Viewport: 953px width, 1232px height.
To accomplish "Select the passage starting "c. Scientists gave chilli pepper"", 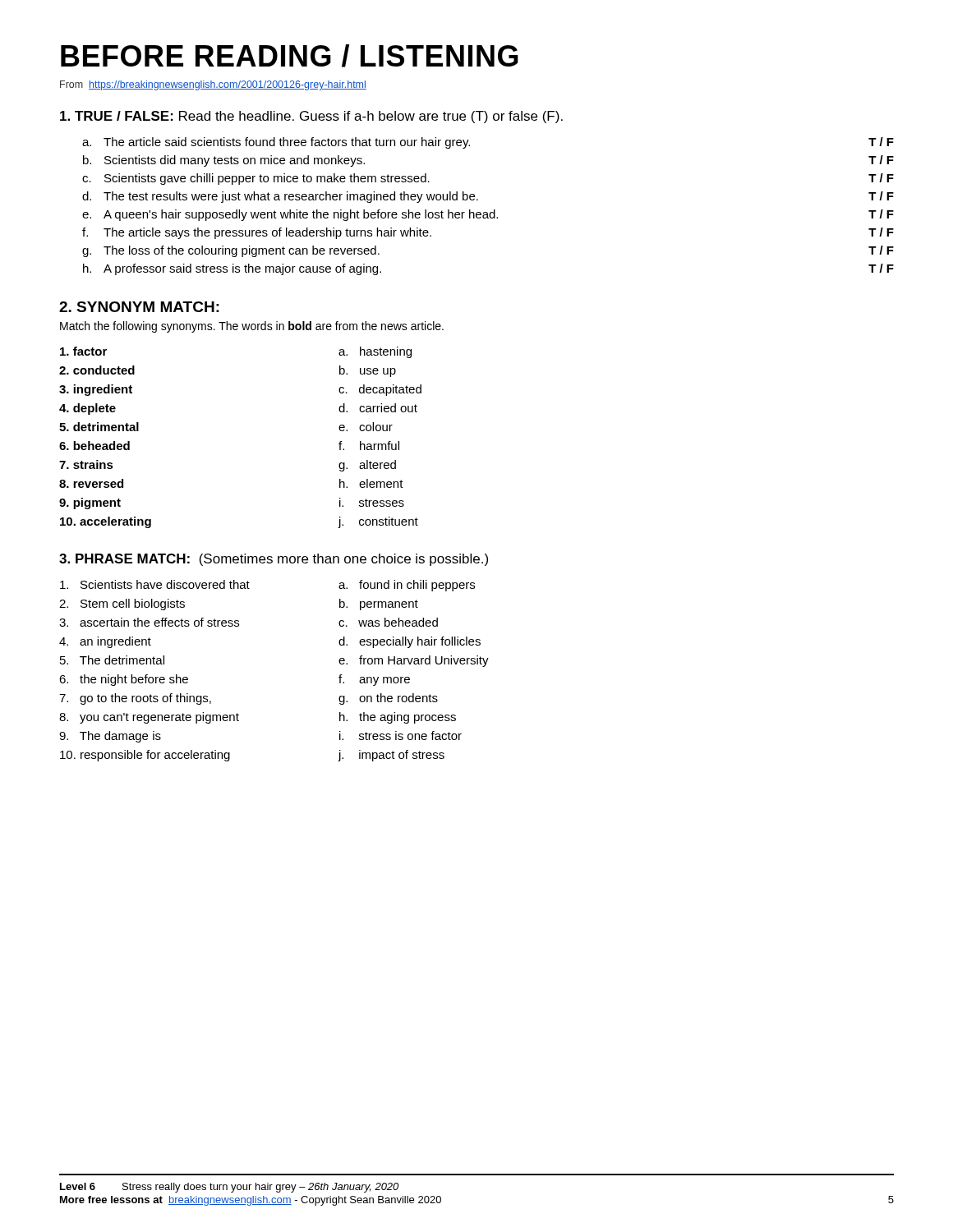I will click(263, 179).
